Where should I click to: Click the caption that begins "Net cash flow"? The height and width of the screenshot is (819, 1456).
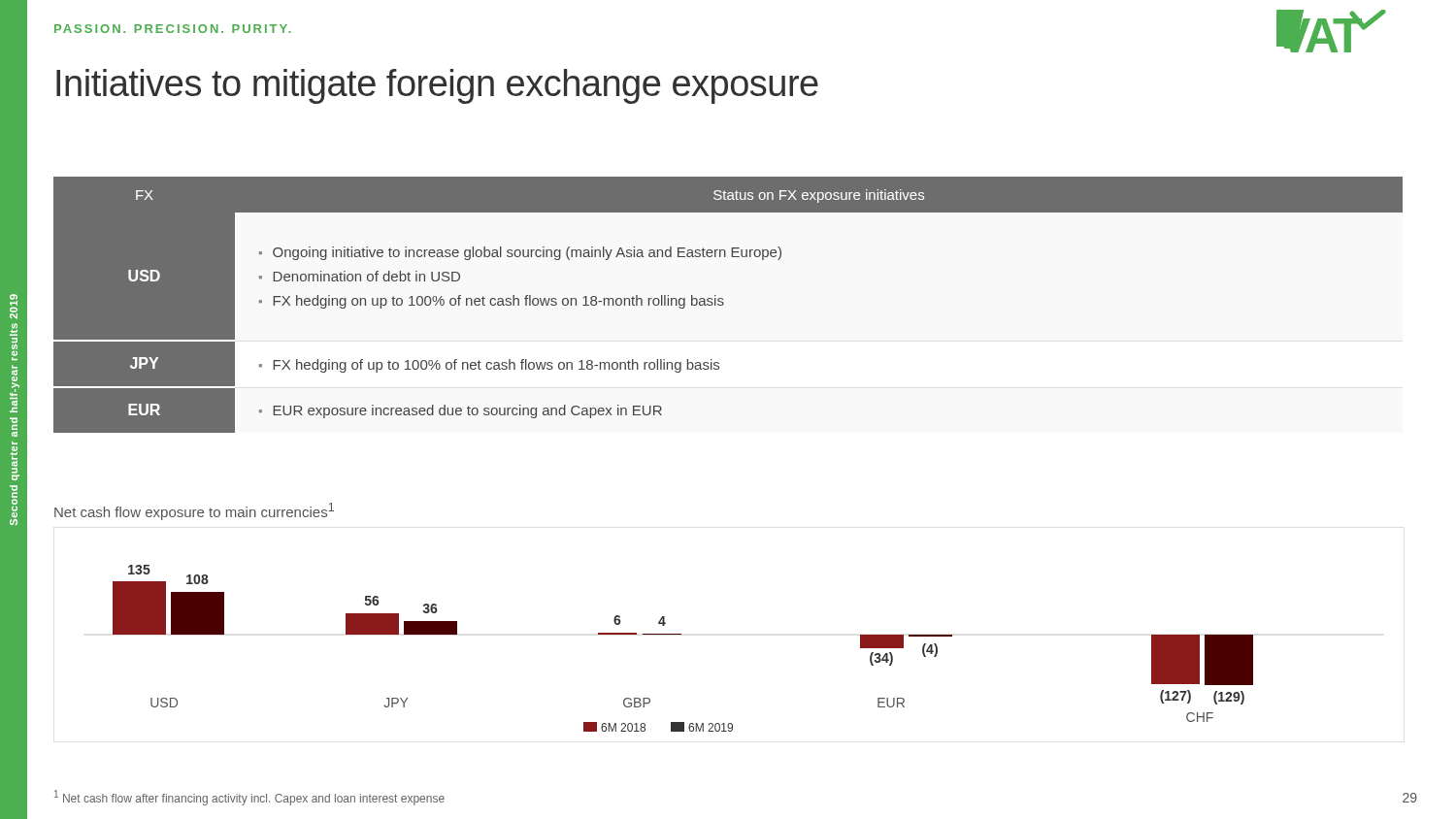(194, 510)
